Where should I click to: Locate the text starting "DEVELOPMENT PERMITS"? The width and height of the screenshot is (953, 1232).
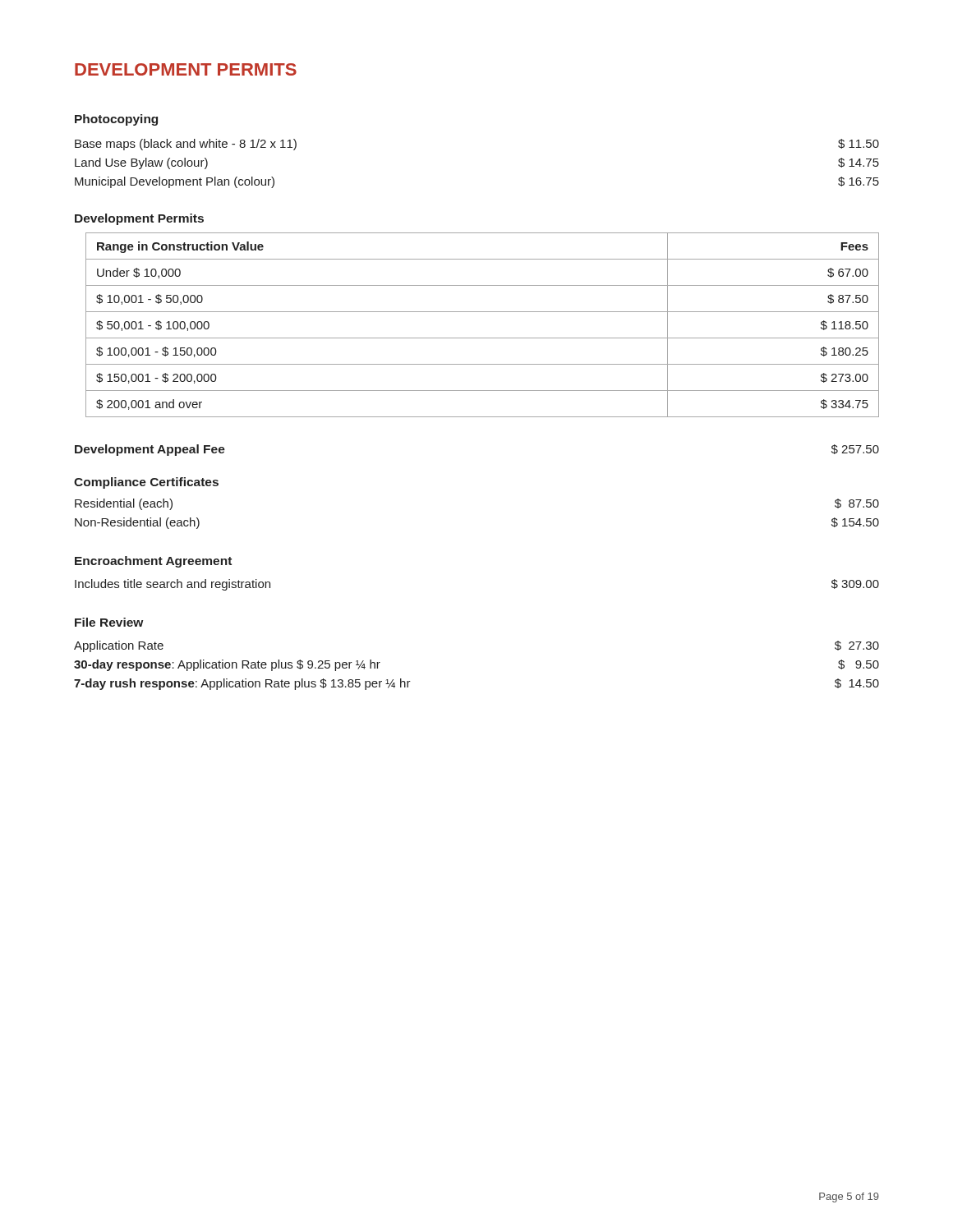click(185, 69)
